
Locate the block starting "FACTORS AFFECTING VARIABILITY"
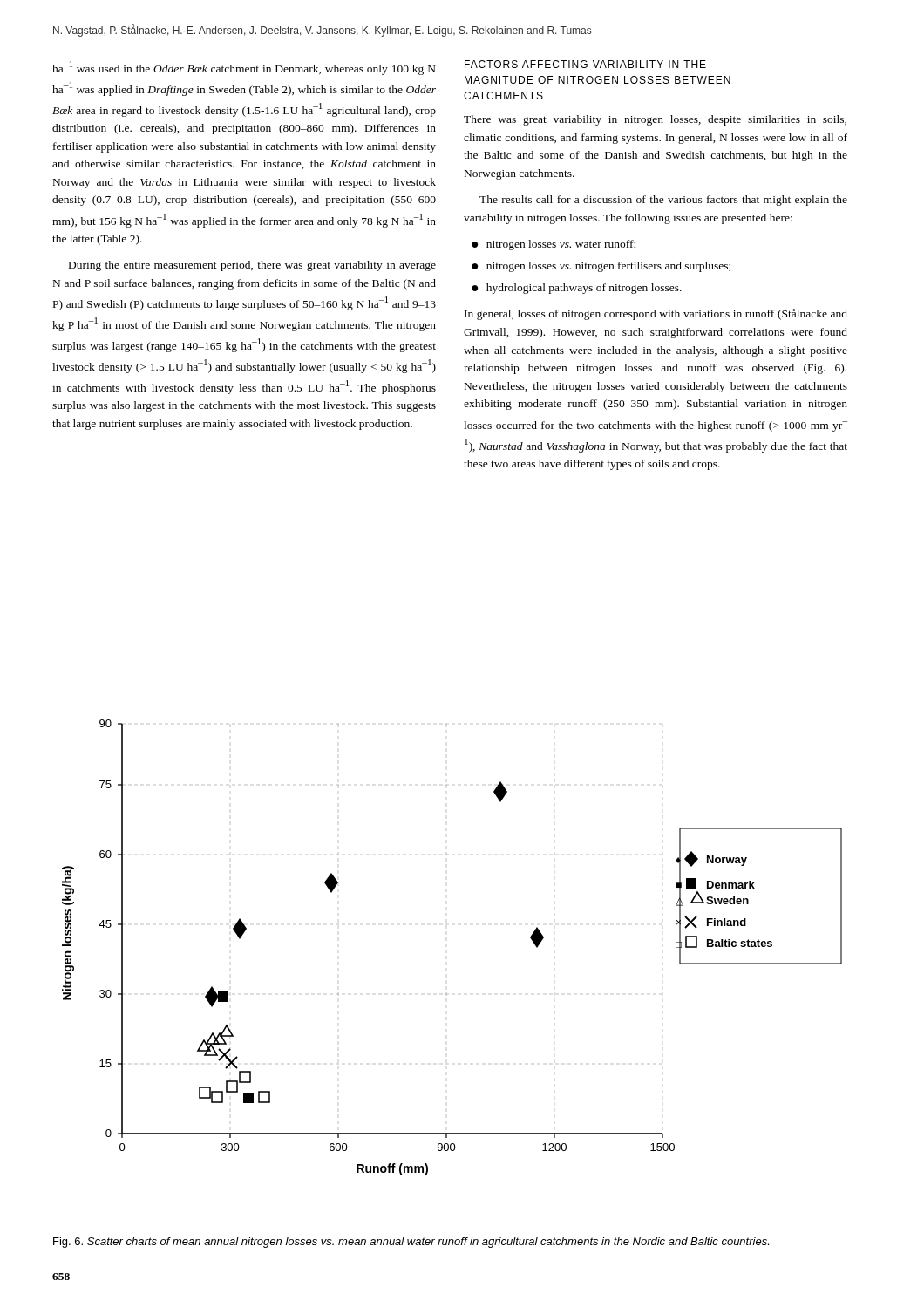(598, 80)
